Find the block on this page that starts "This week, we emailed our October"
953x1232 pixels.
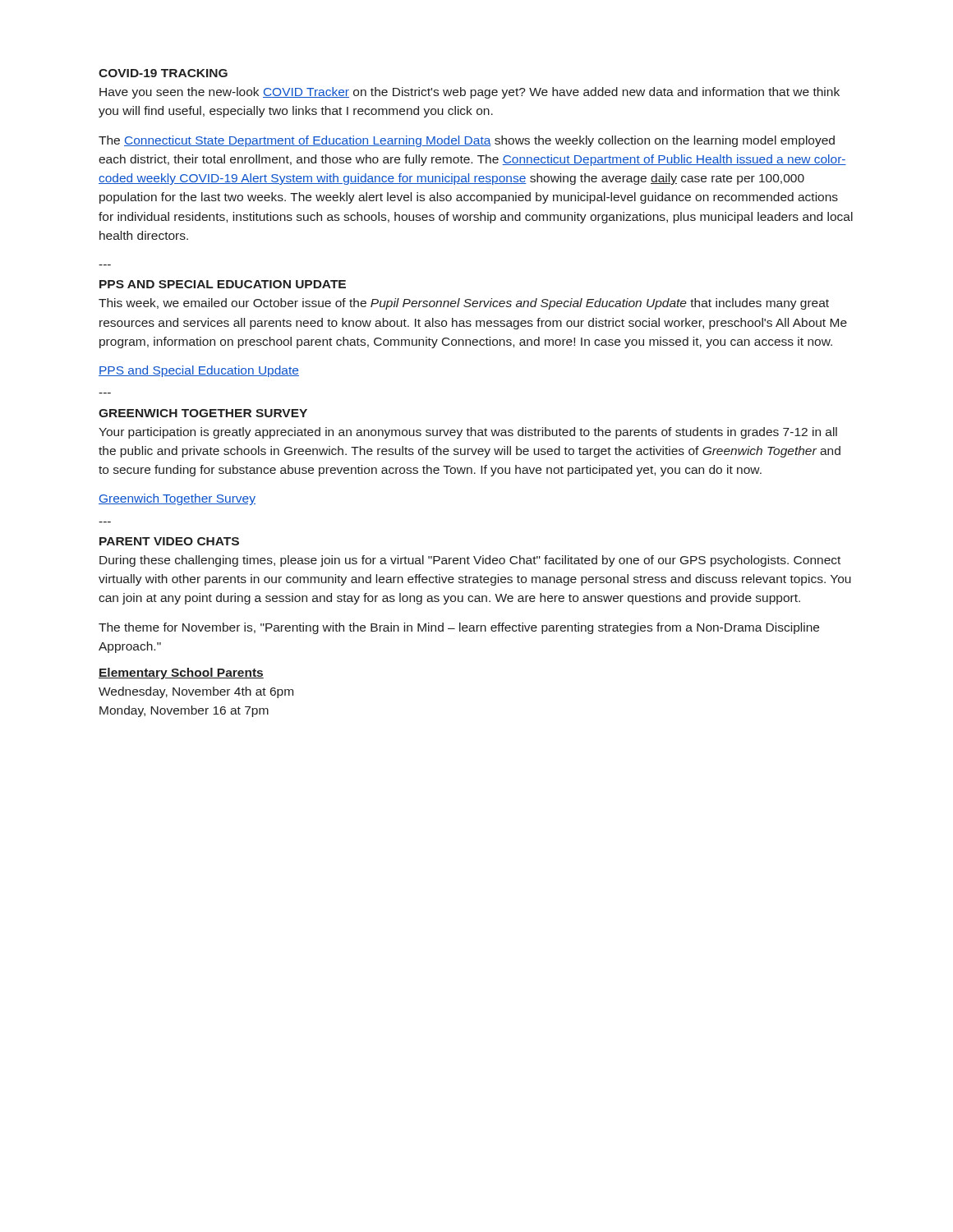[x=473, y=322]
